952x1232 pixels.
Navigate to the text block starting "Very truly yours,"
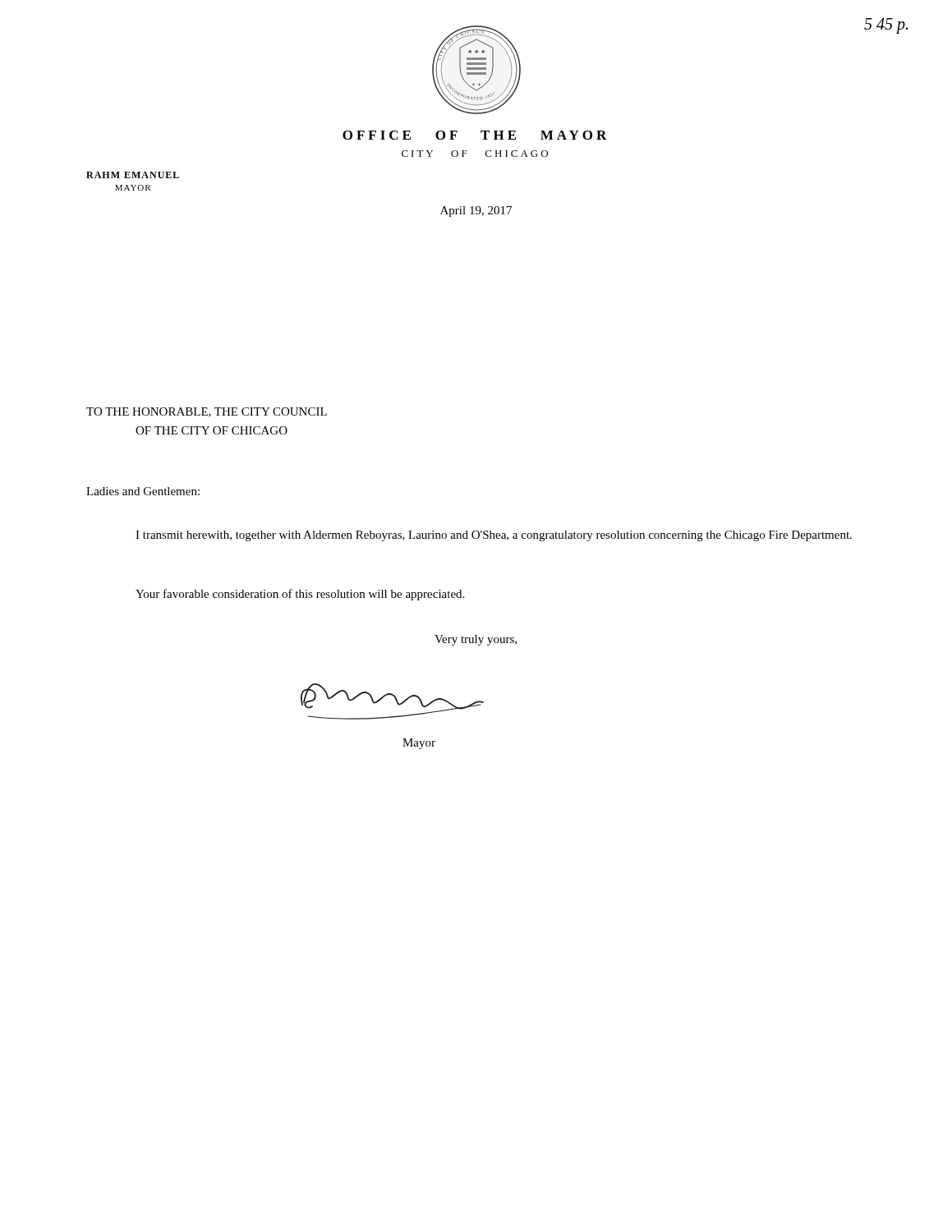[476, 639]
